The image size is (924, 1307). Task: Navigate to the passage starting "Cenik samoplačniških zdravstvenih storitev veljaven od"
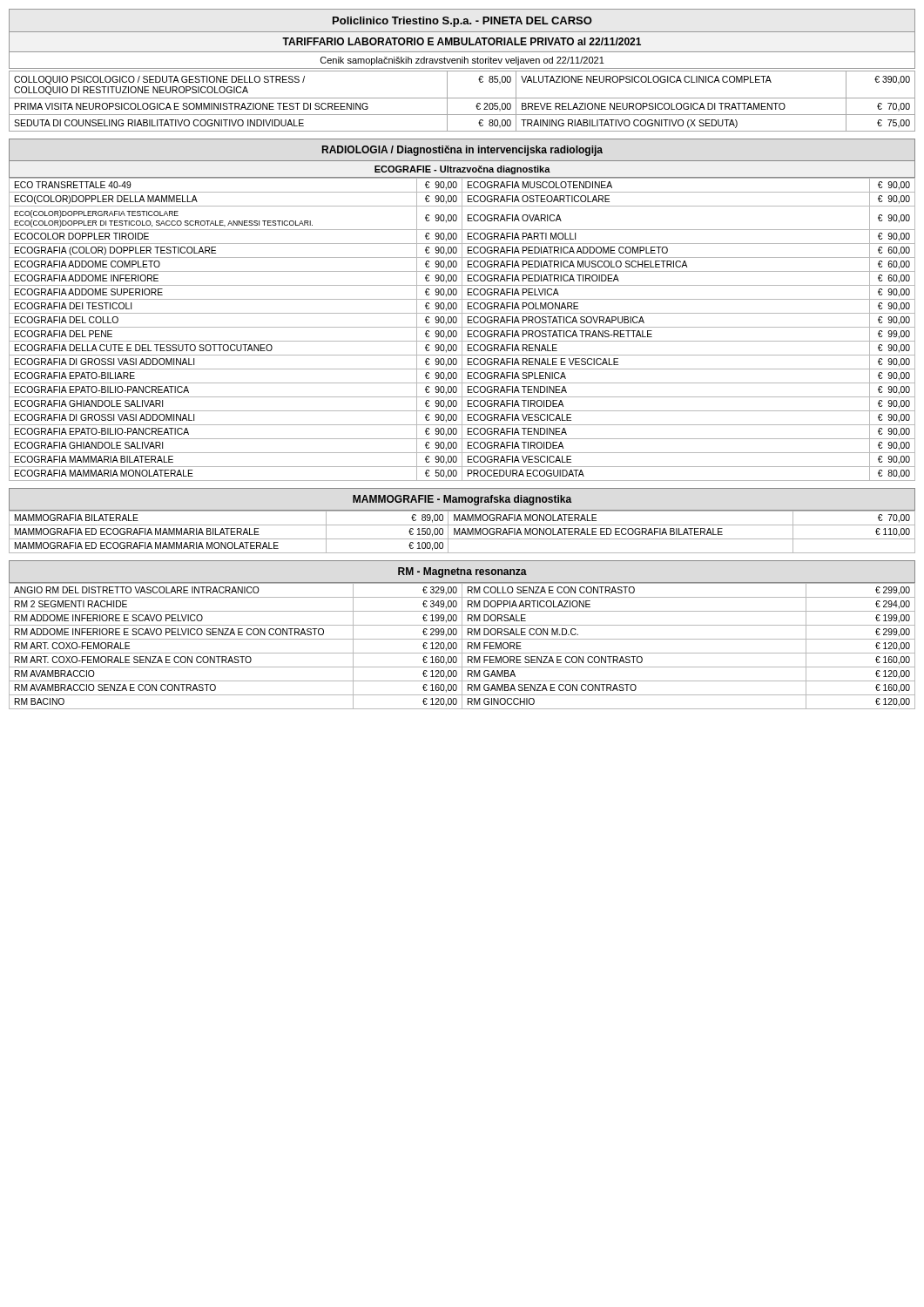click(x=462, y=60)
